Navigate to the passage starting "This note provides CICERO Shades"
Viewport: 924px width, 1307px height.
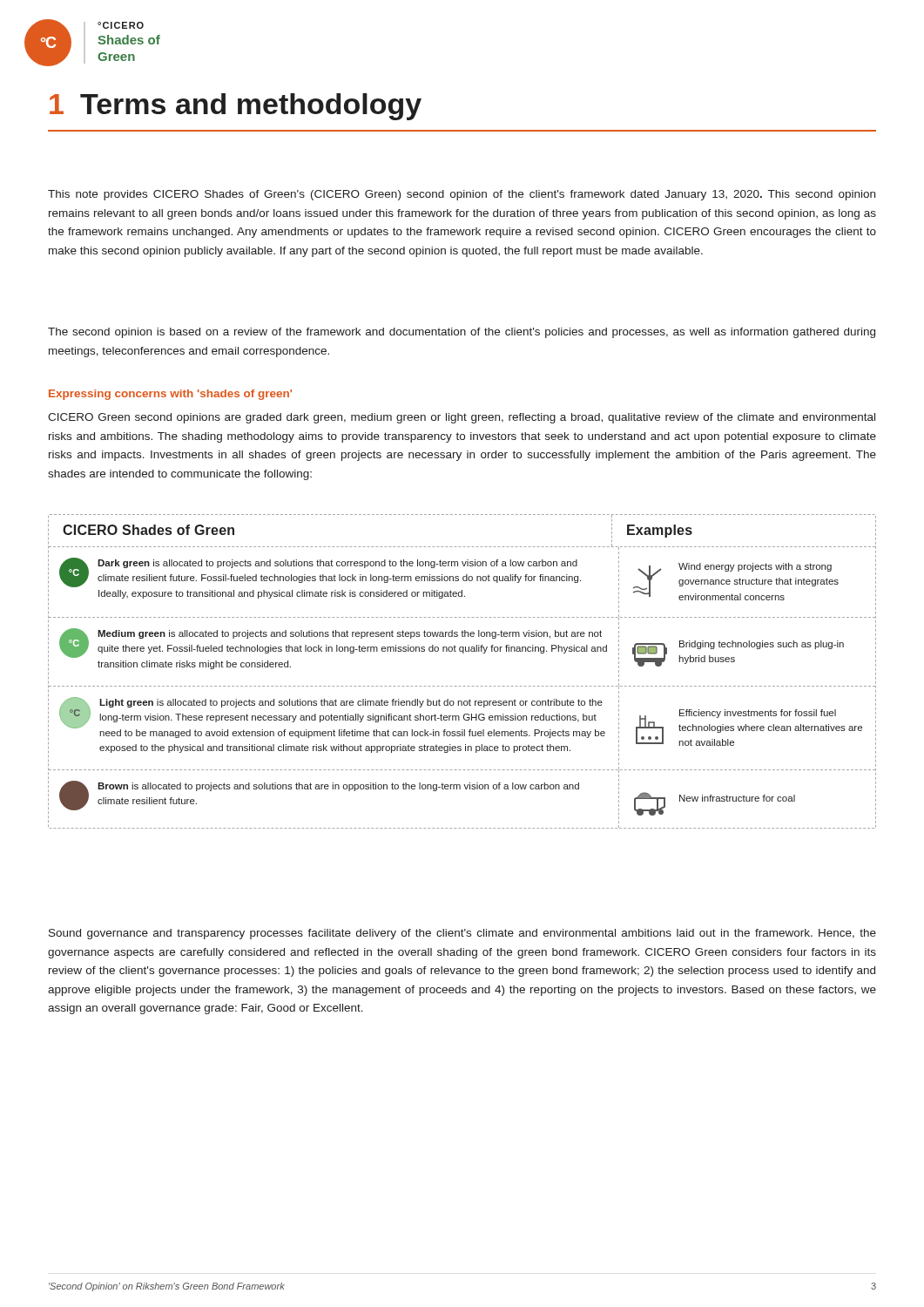coord(462,222)
